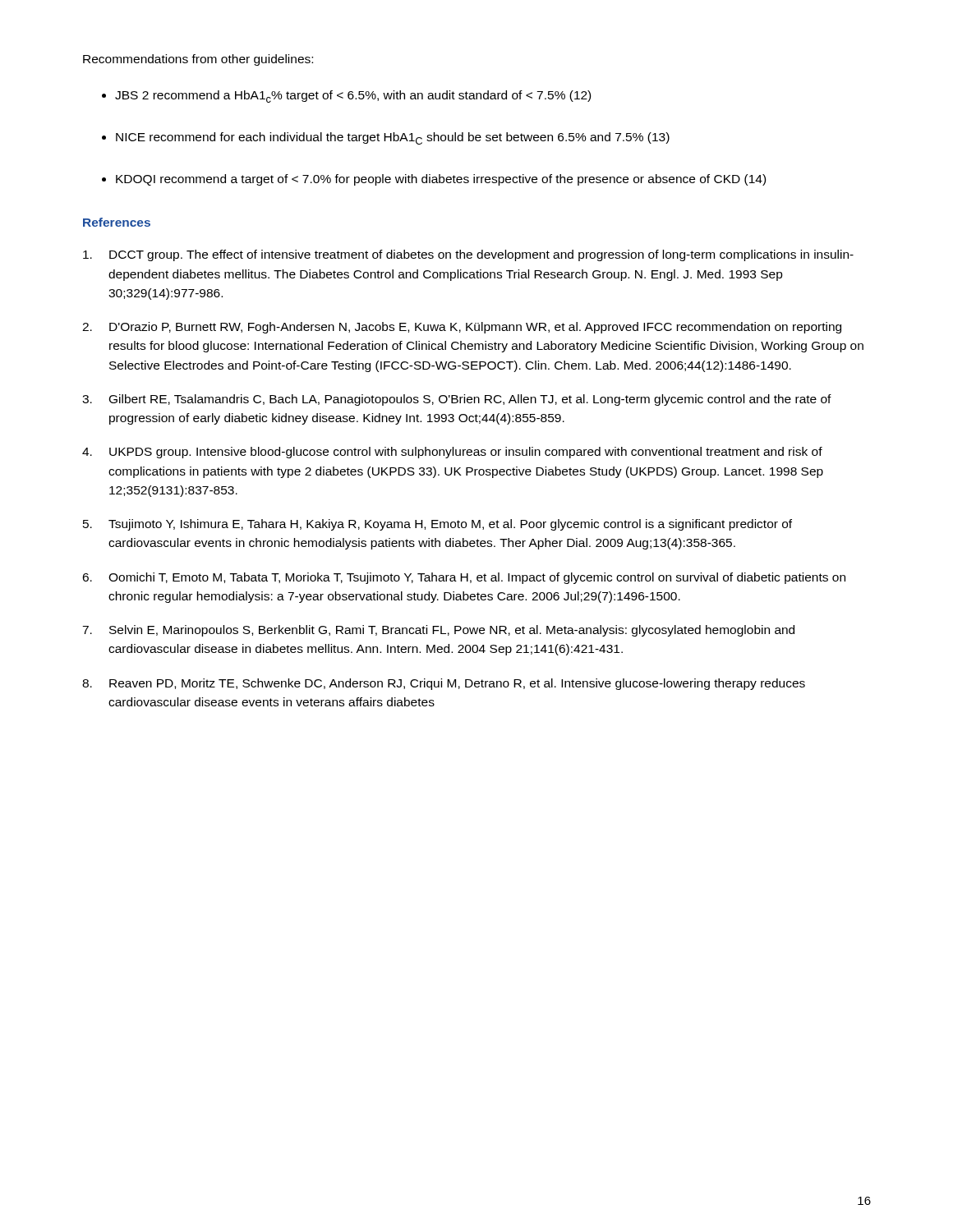
Task: Click on the list item that reads "6. Oomichi T, Emoto M, Tabata"
Action: pyautogui.click(x=476, y=586)
